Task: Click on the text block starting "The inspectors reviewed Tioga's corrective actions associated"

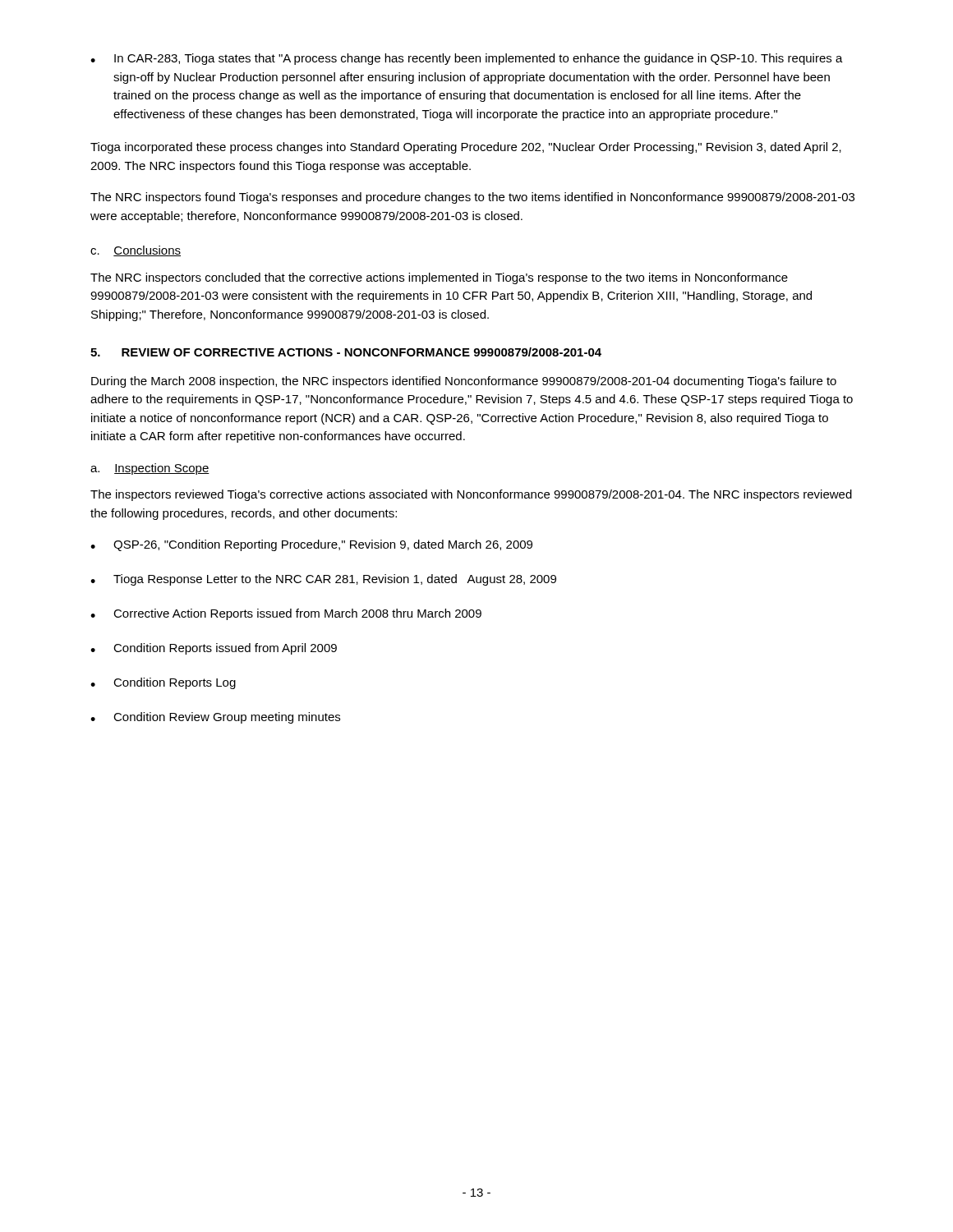Action: coord(476,504)
